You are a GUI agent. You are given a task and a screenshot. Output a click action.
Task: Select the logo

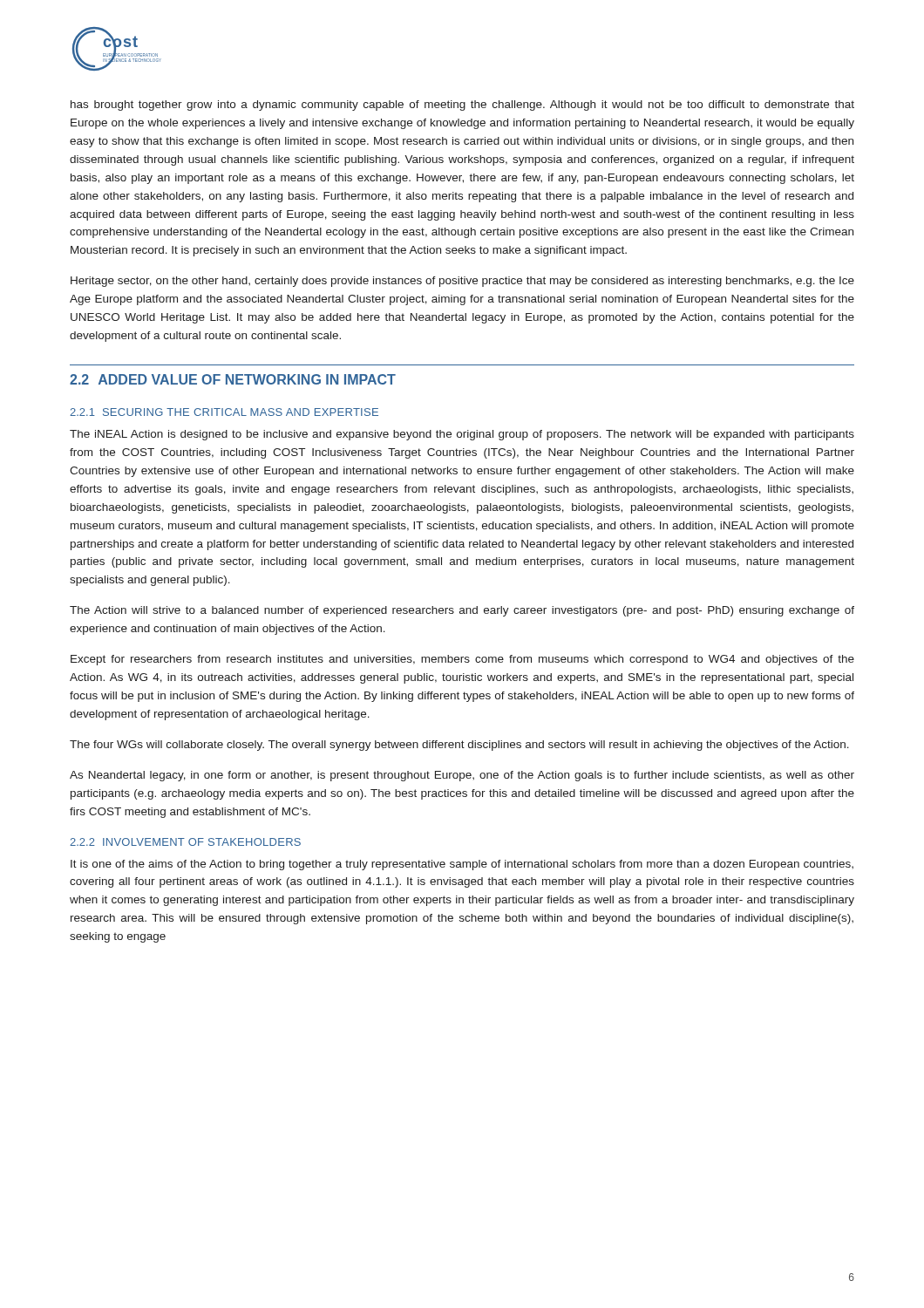(118, 54)
